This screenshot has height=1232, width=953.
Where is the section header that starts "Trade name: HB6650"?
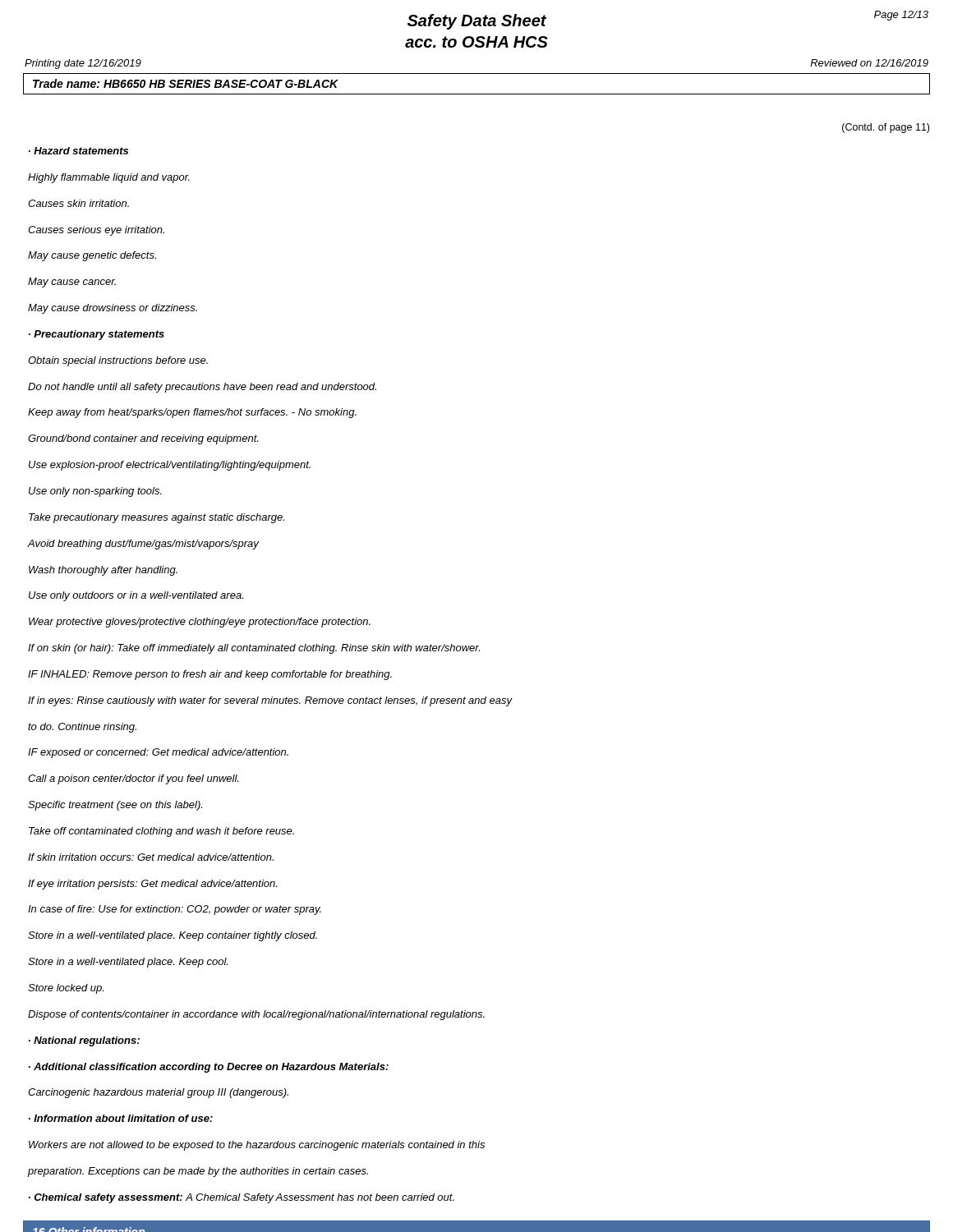185,84
